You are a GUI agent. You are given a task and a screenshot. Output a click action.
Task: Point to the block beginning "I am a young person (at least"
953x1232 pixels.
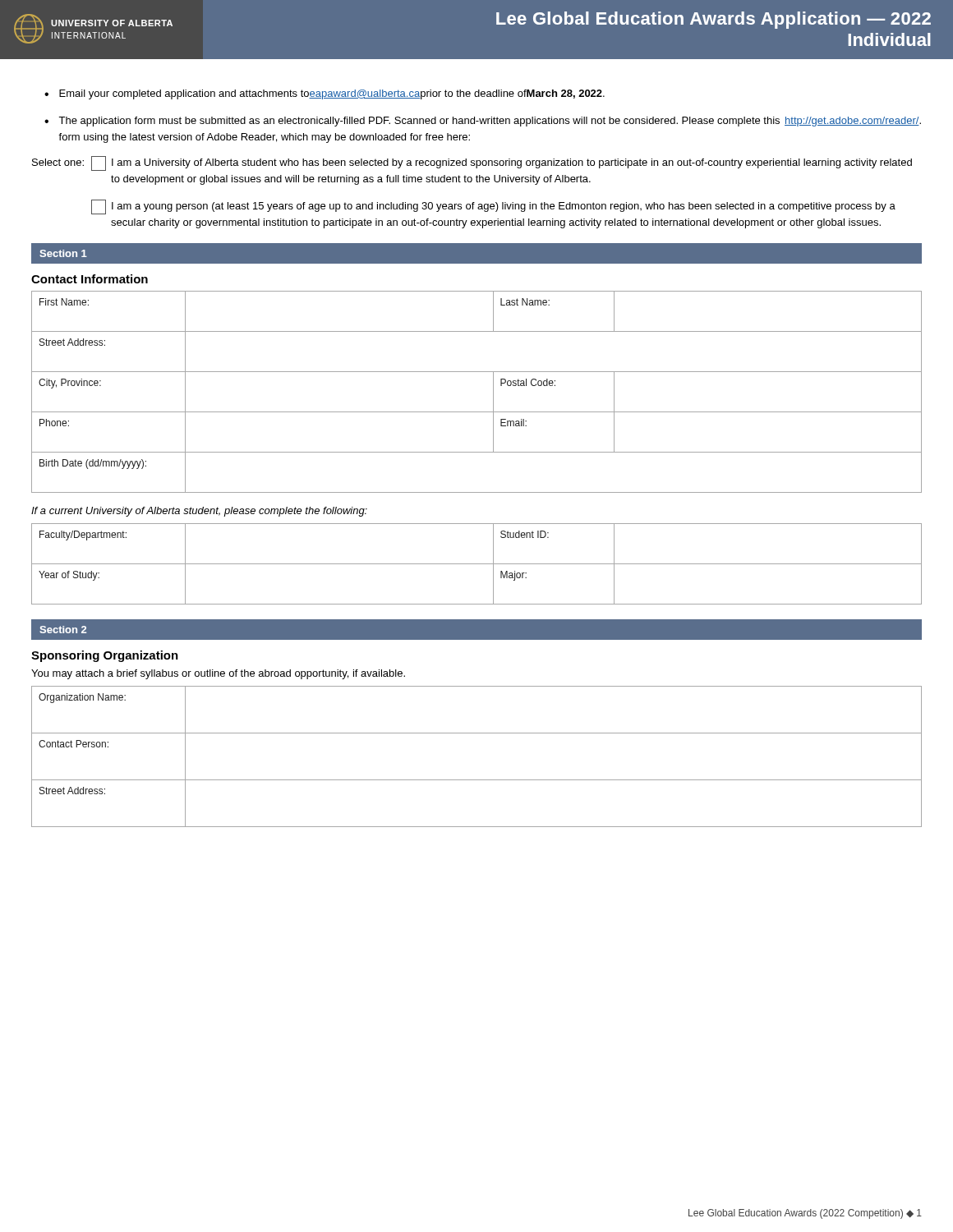point(506,214)
